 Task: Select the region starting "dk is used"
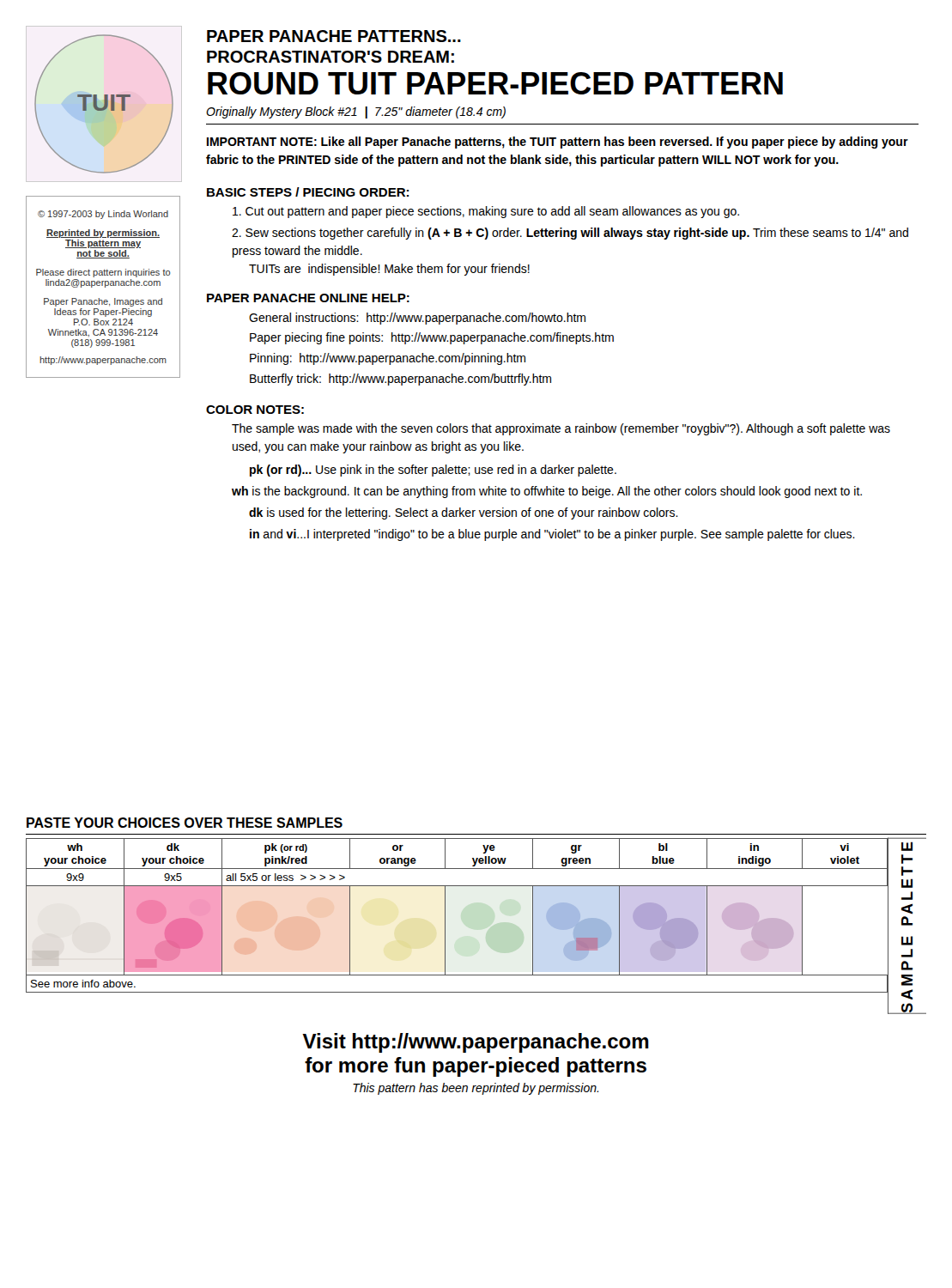click(x=464, y=512)
